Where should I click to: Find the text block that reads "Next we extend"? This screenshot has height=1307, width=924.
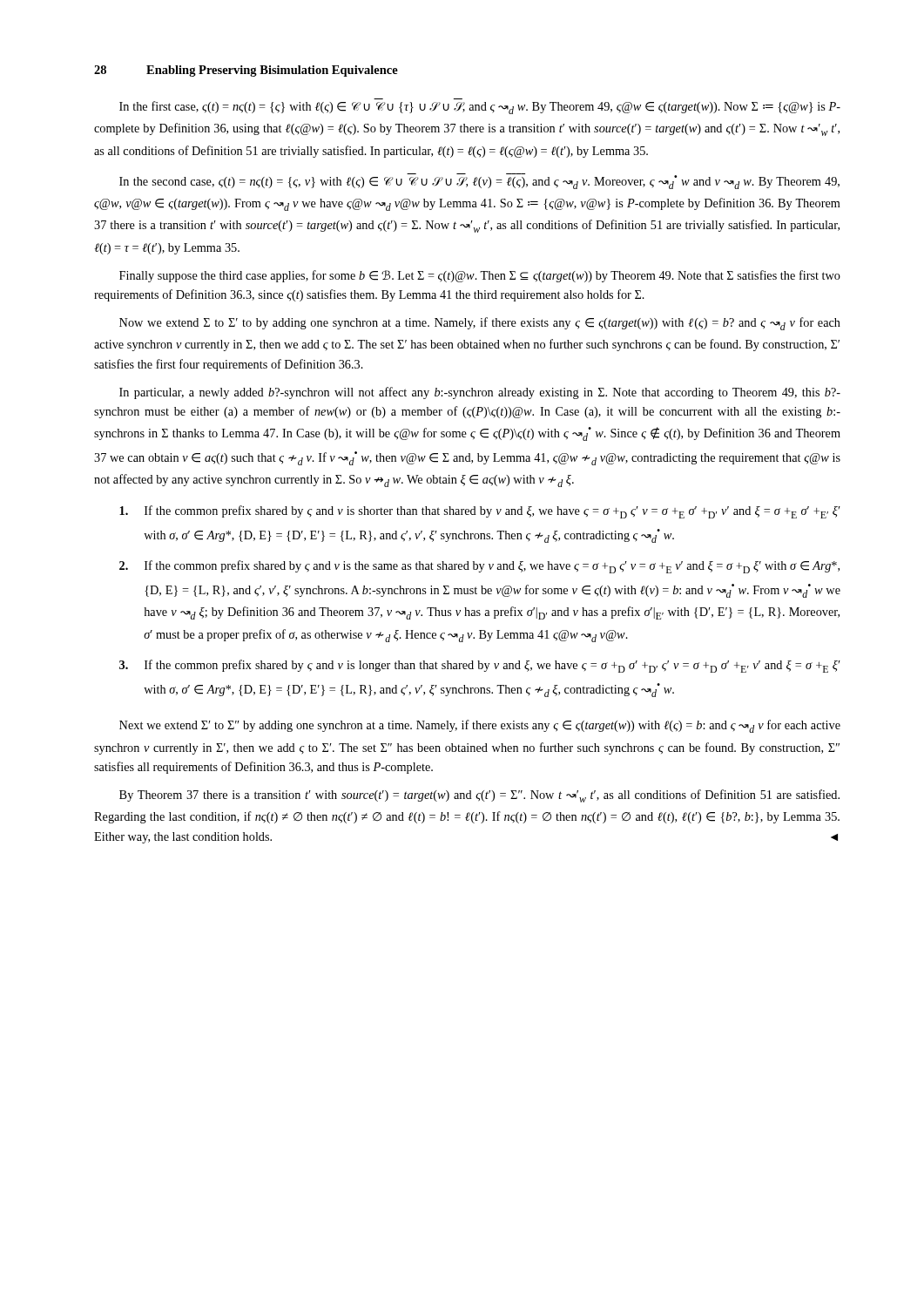click(x=467, y=746)
